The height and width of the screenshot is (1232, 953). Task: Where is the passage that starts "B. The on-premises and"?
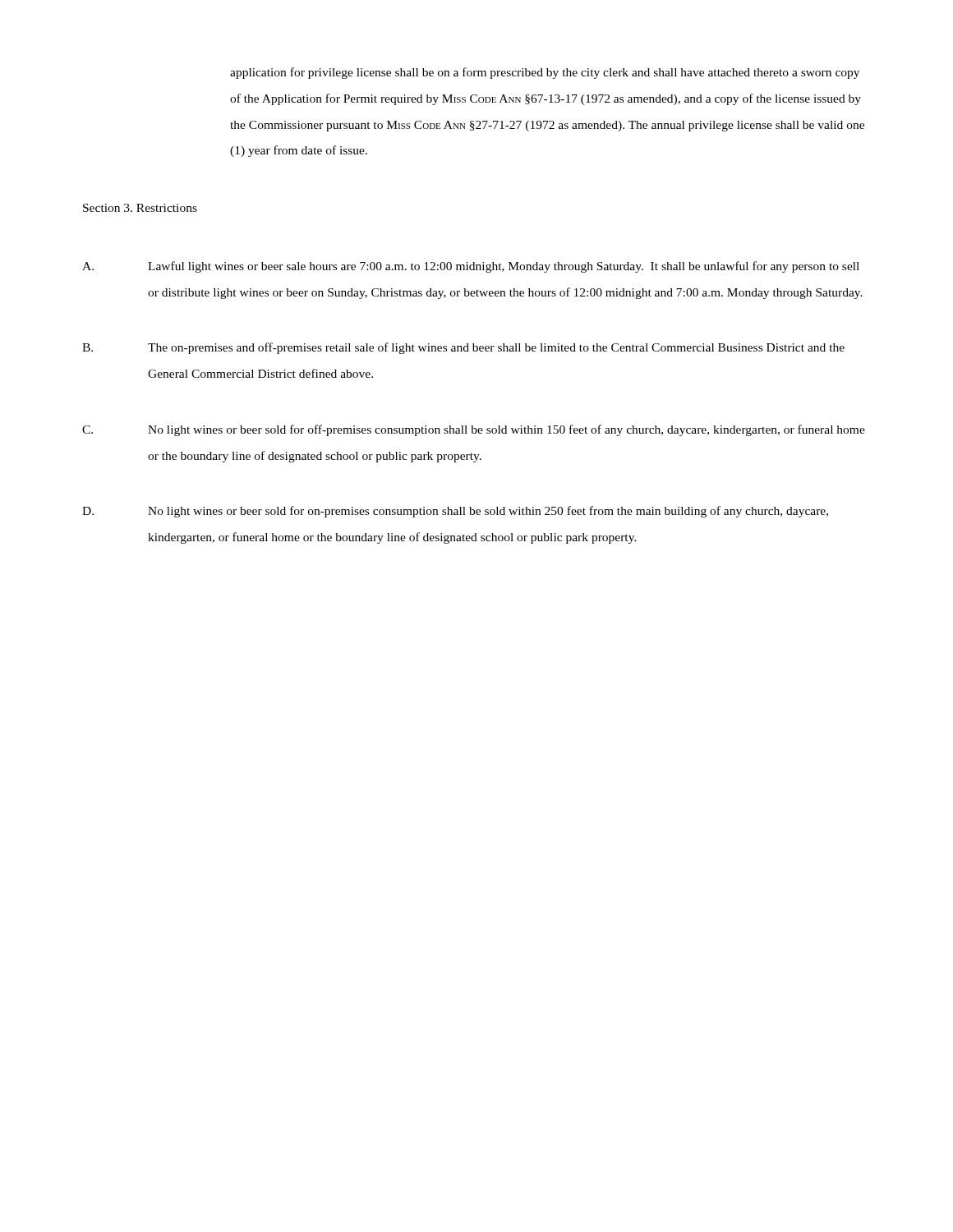(x=476, y=361)
